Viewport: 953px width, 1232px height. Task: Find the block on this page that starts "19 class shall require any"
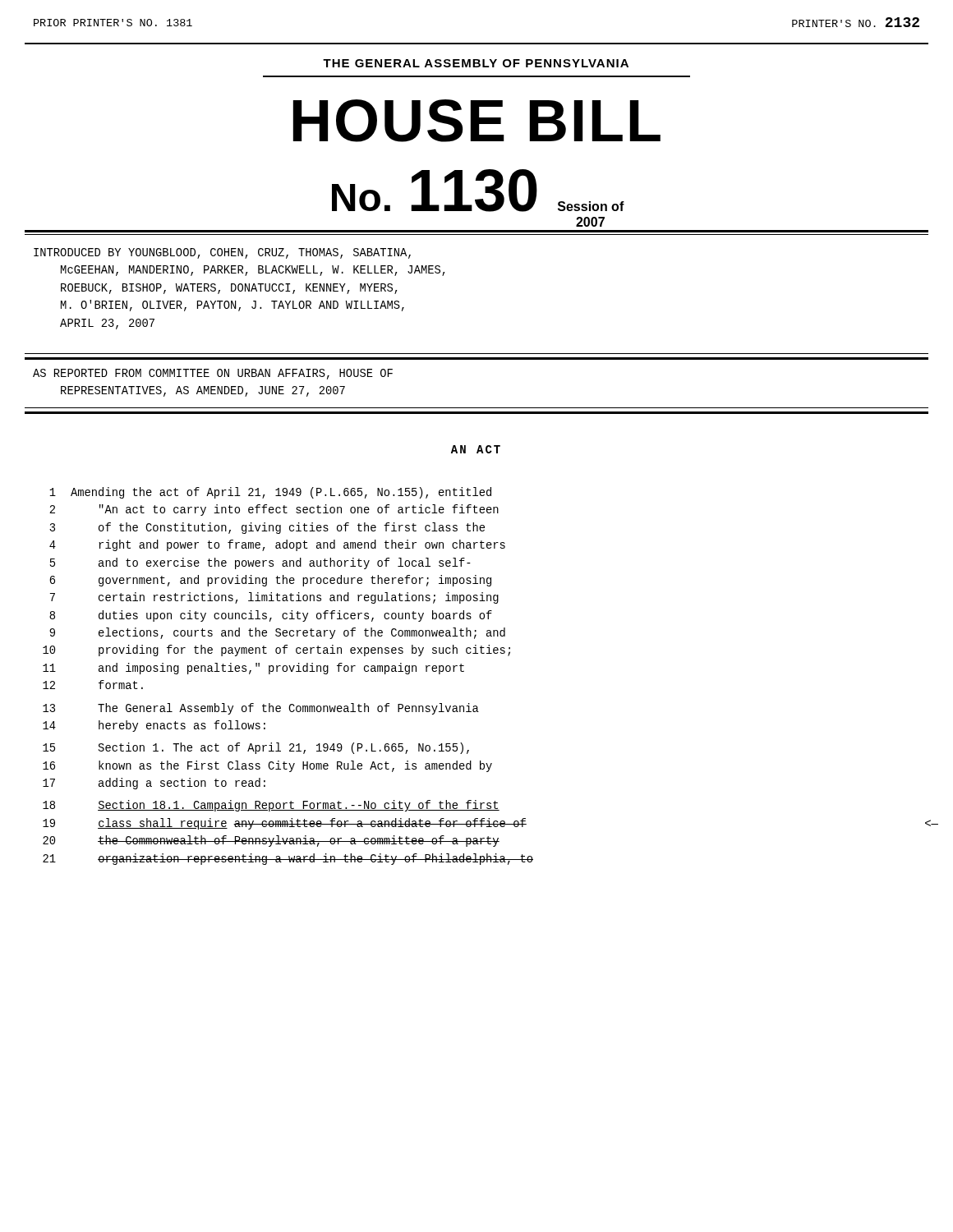pyautogui.click(x=476, y=824)
